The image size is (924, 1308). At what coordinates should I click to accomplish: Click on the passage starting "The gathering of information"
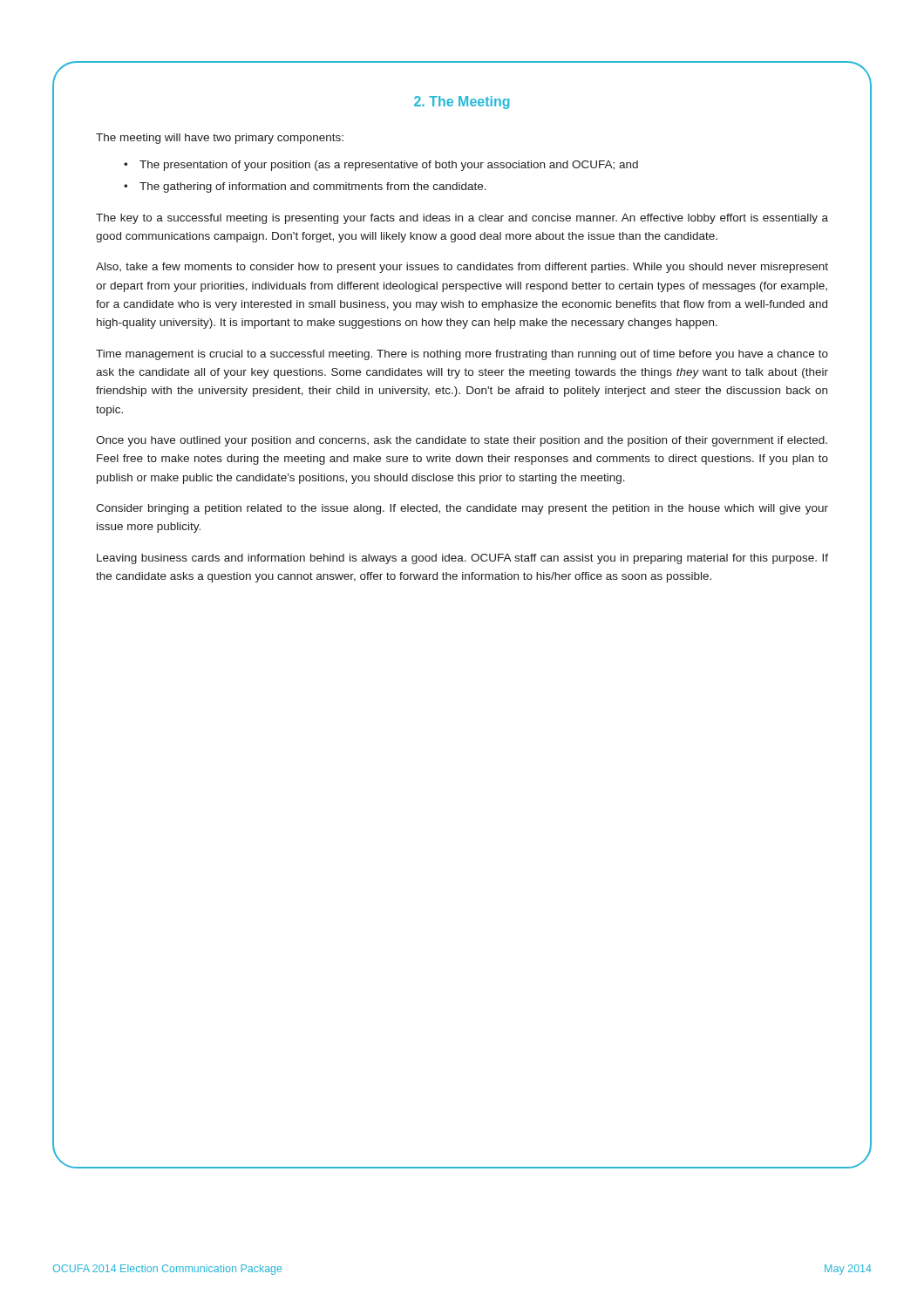pos(313,186)
